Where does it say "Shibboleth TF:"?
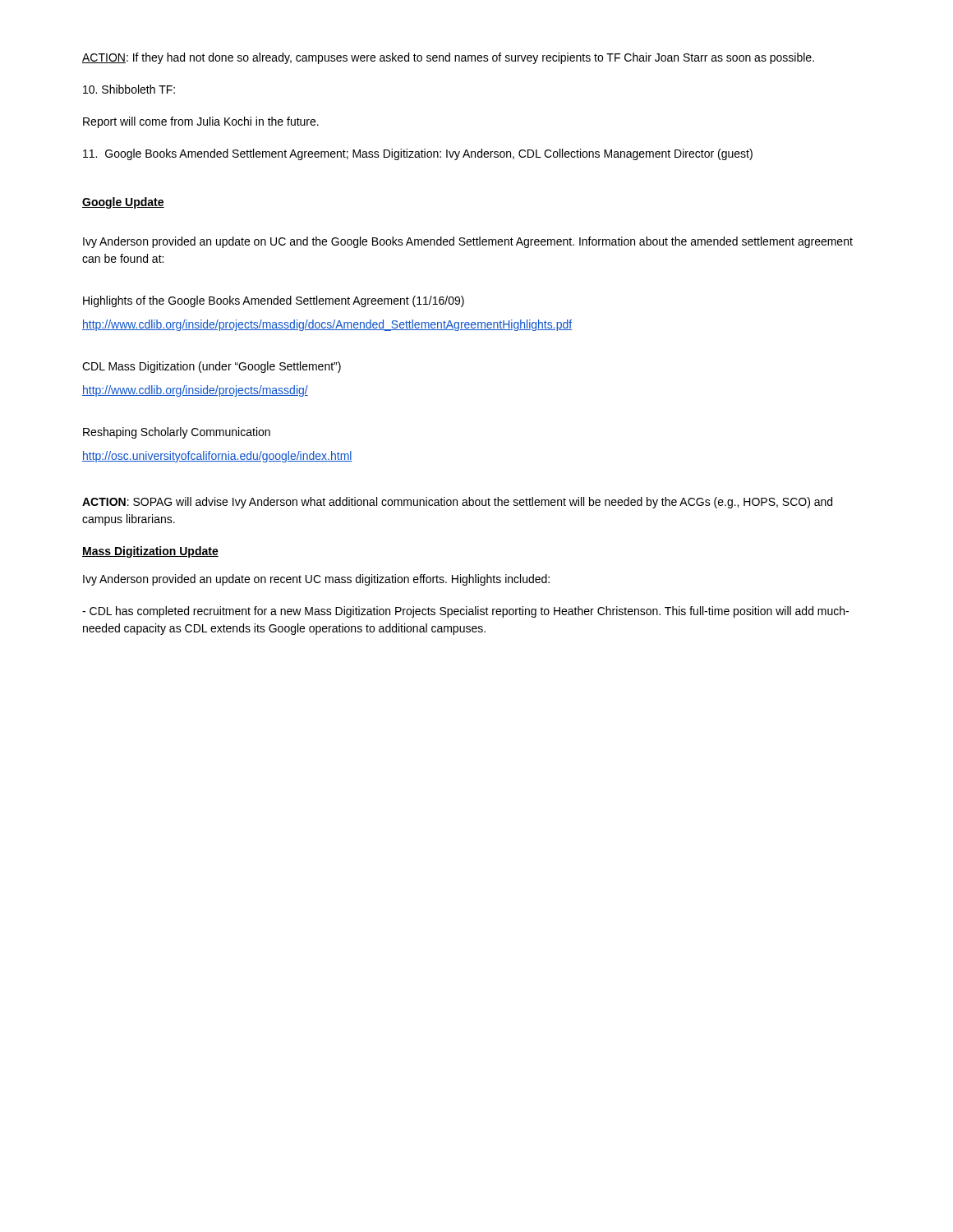The width and height of the screenshot is (953, 1232). coord(129,90)
